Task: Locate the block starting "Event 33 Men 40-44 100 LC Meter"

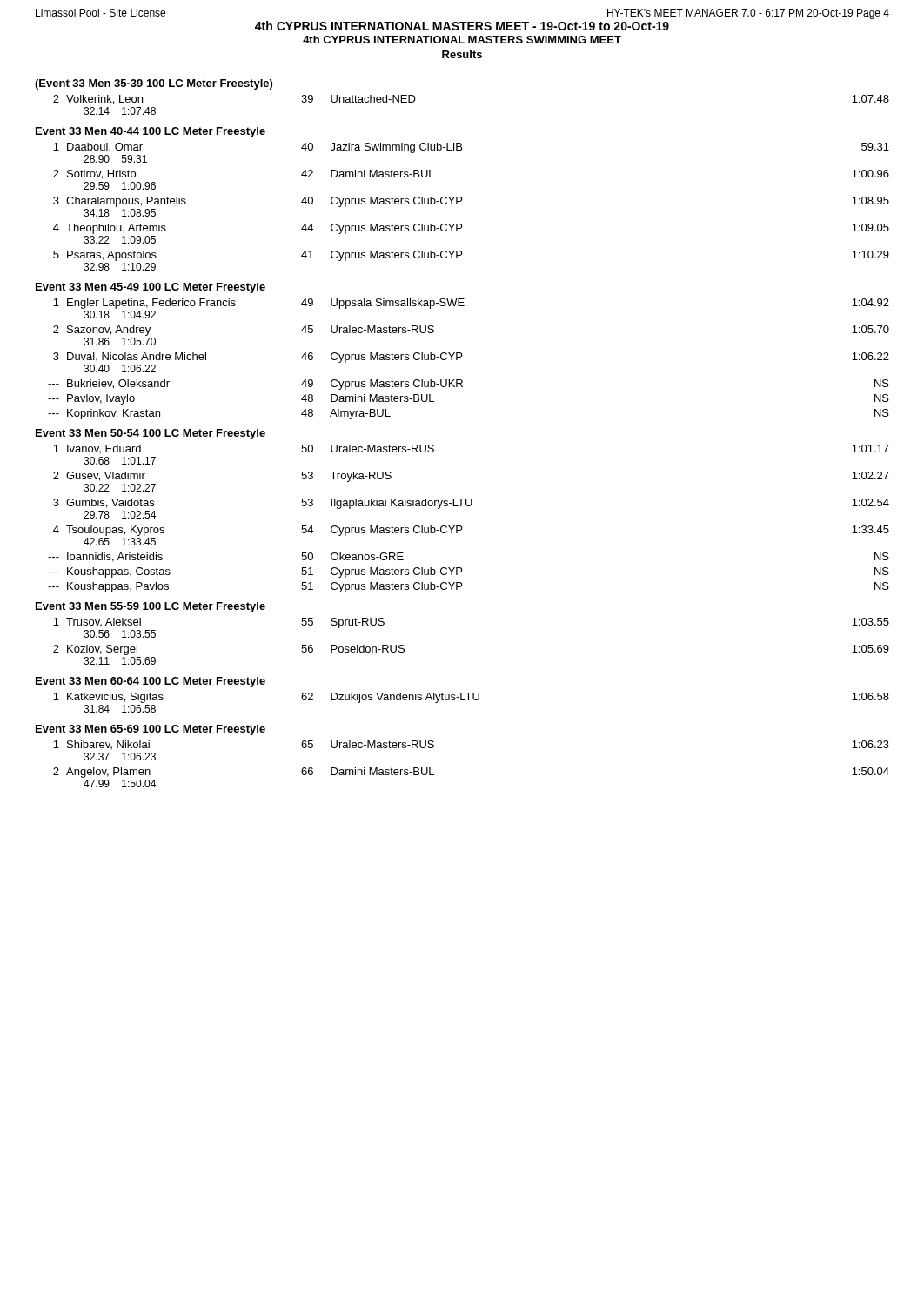Action: pos(150,131)
